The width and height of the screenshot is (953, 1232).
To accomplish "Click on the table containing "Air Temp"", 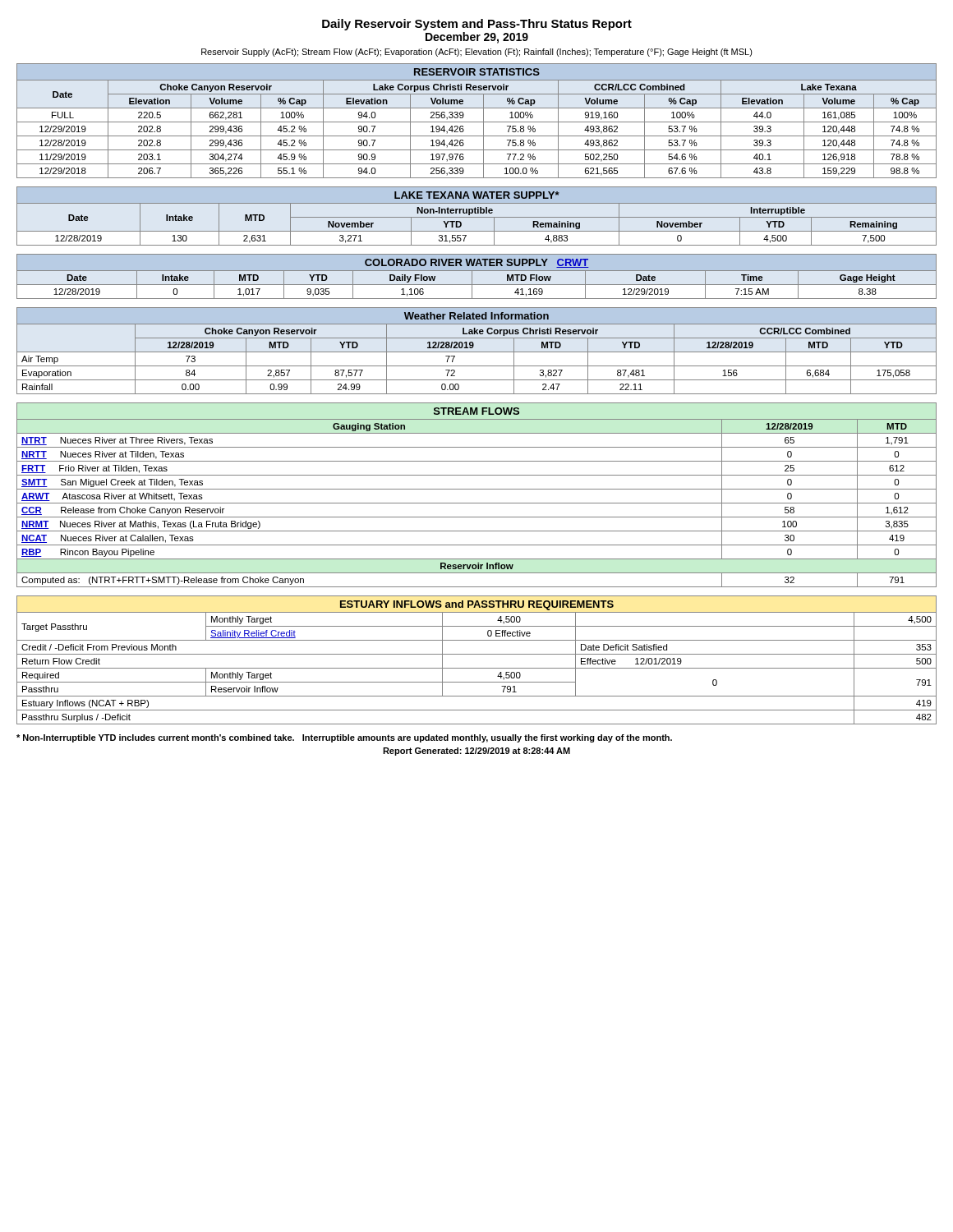I will 476,351.
